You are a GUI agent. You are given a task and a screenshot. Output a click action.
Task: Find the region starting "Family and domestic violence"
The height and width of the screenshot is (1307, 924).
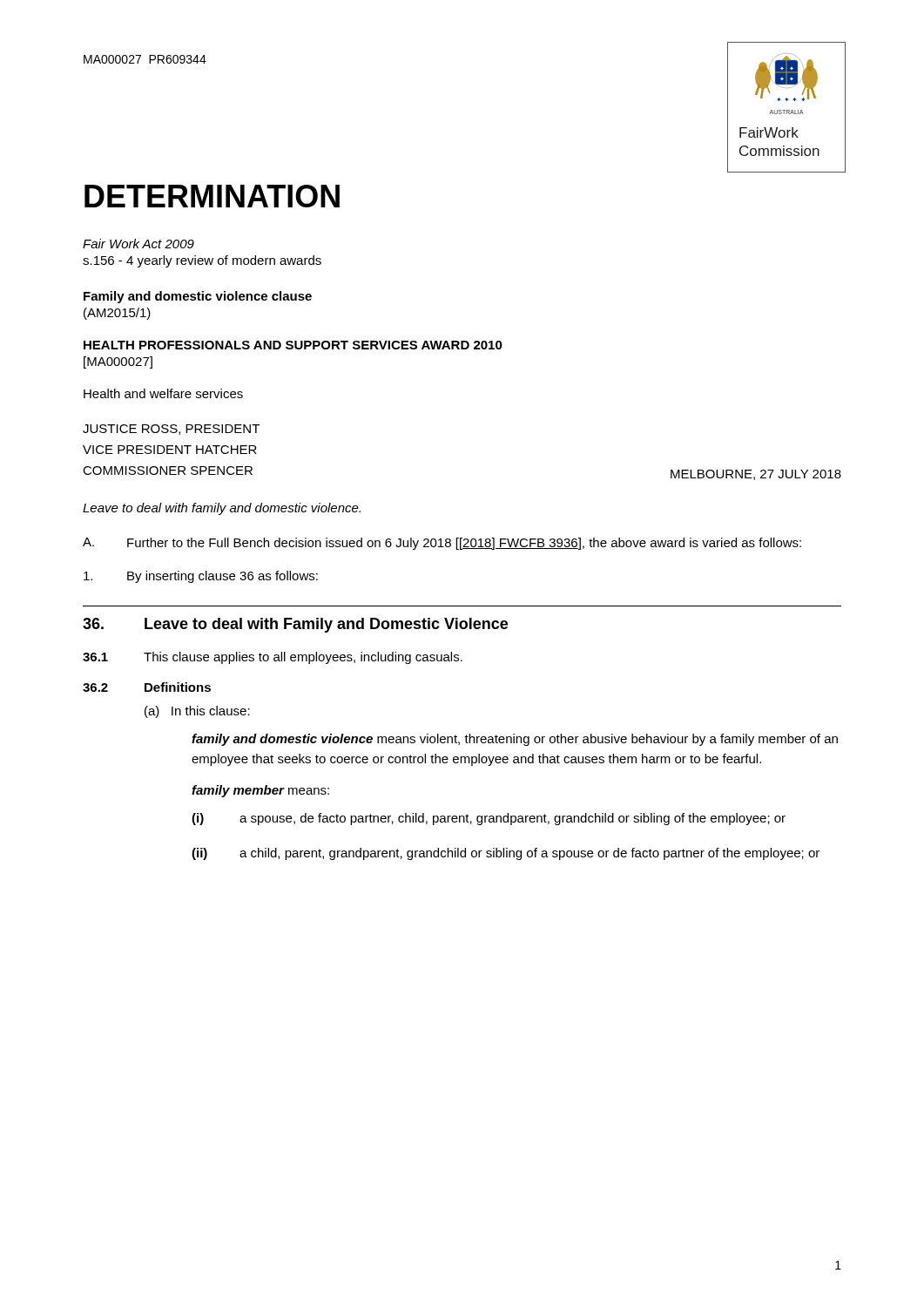197,296
